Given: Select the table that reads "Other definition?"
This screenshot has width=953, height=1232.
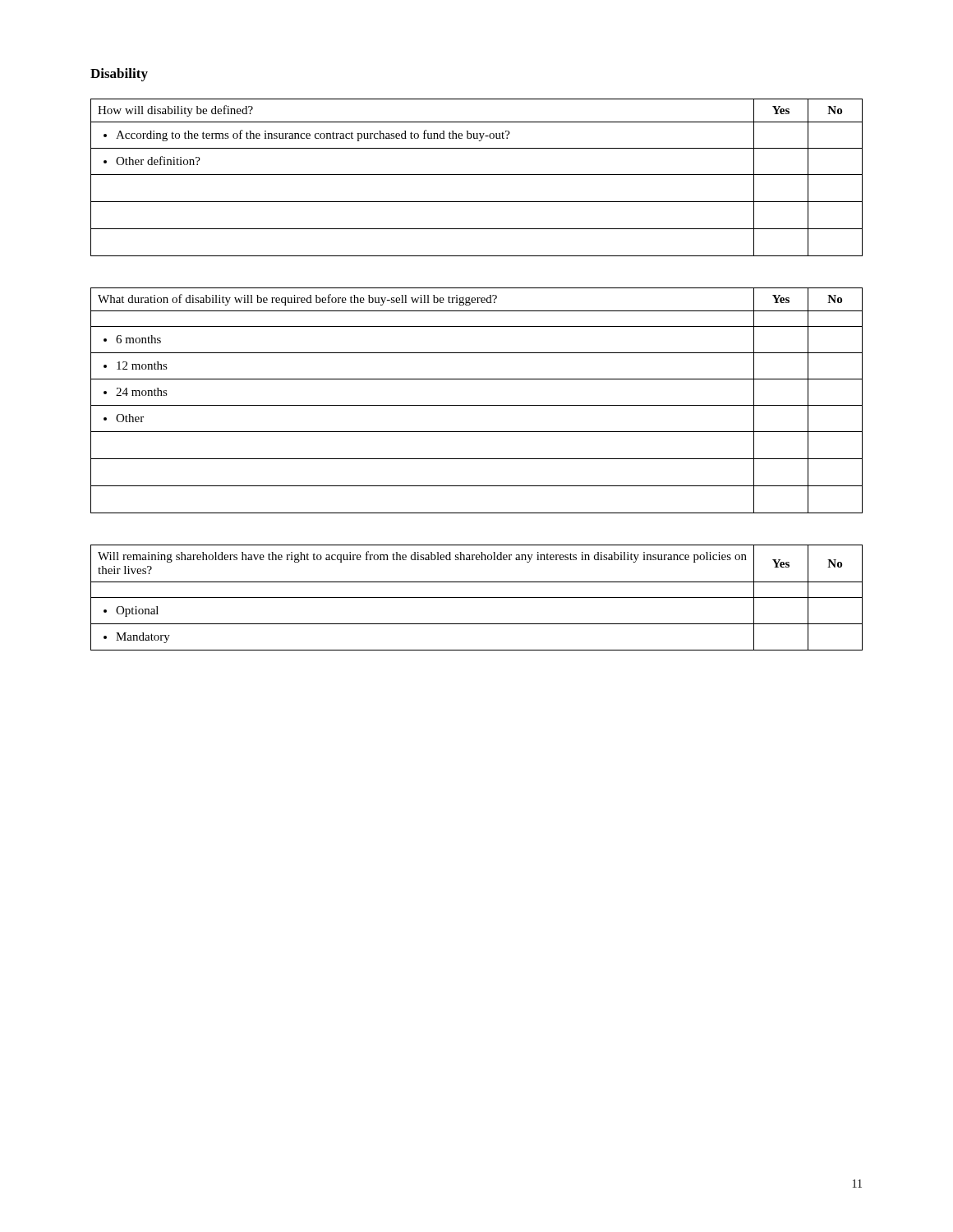Looking at the screenshot, I should point(476,177).
